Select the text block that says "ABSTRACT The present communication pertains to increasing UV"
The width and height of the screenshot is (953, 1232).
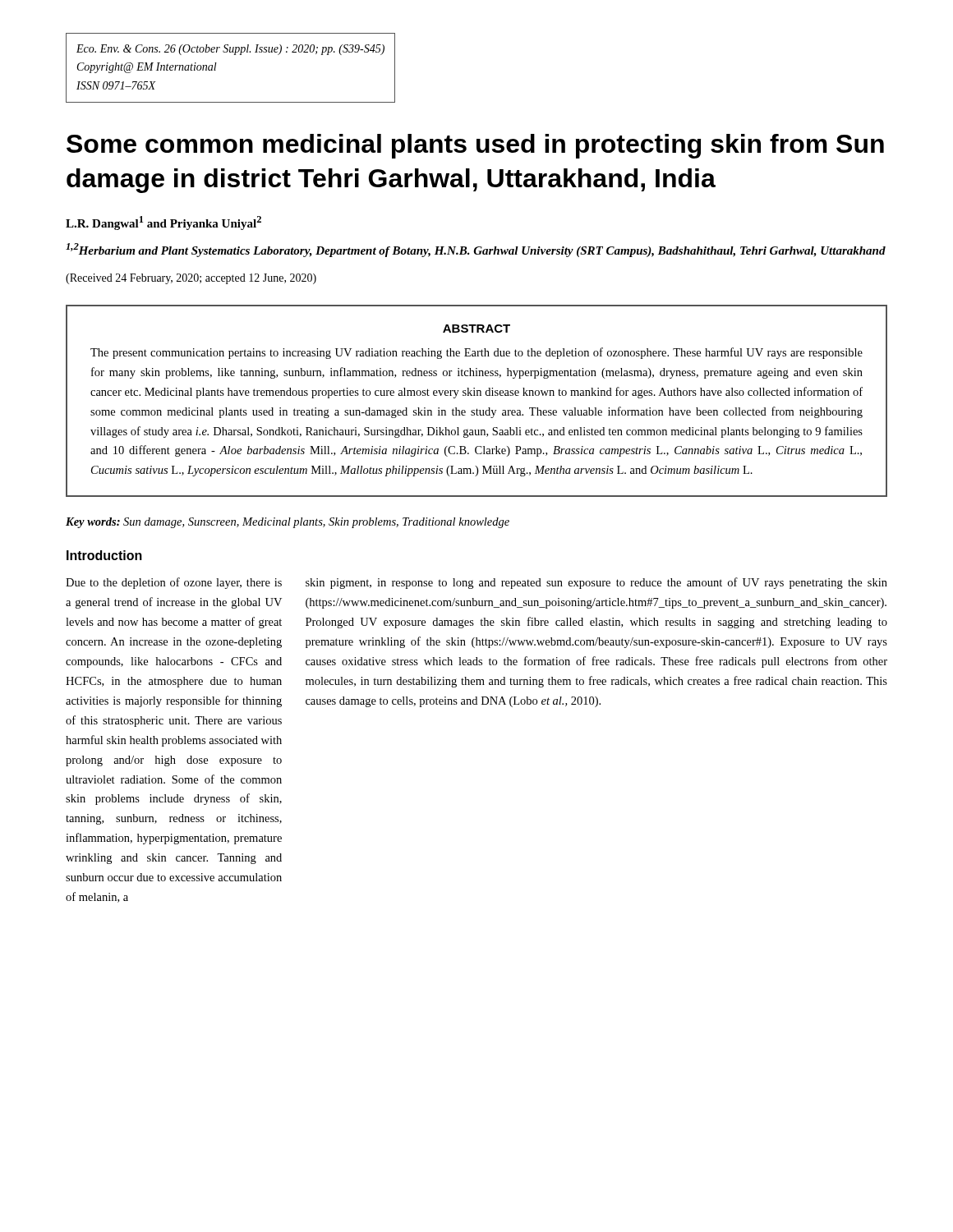(476, 401)
